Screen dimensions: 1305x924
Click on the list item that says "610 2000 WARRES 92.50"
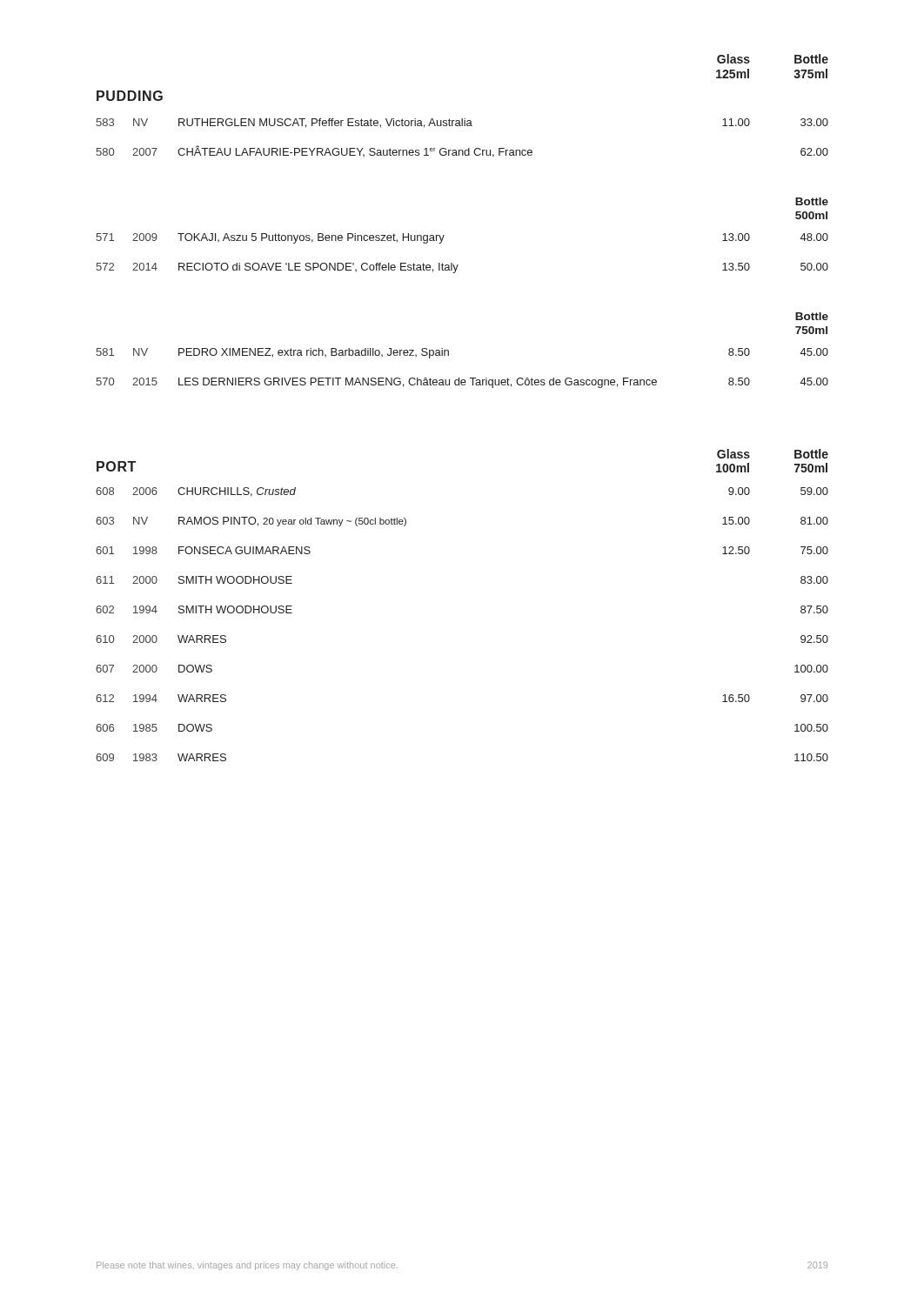(105, 639)
